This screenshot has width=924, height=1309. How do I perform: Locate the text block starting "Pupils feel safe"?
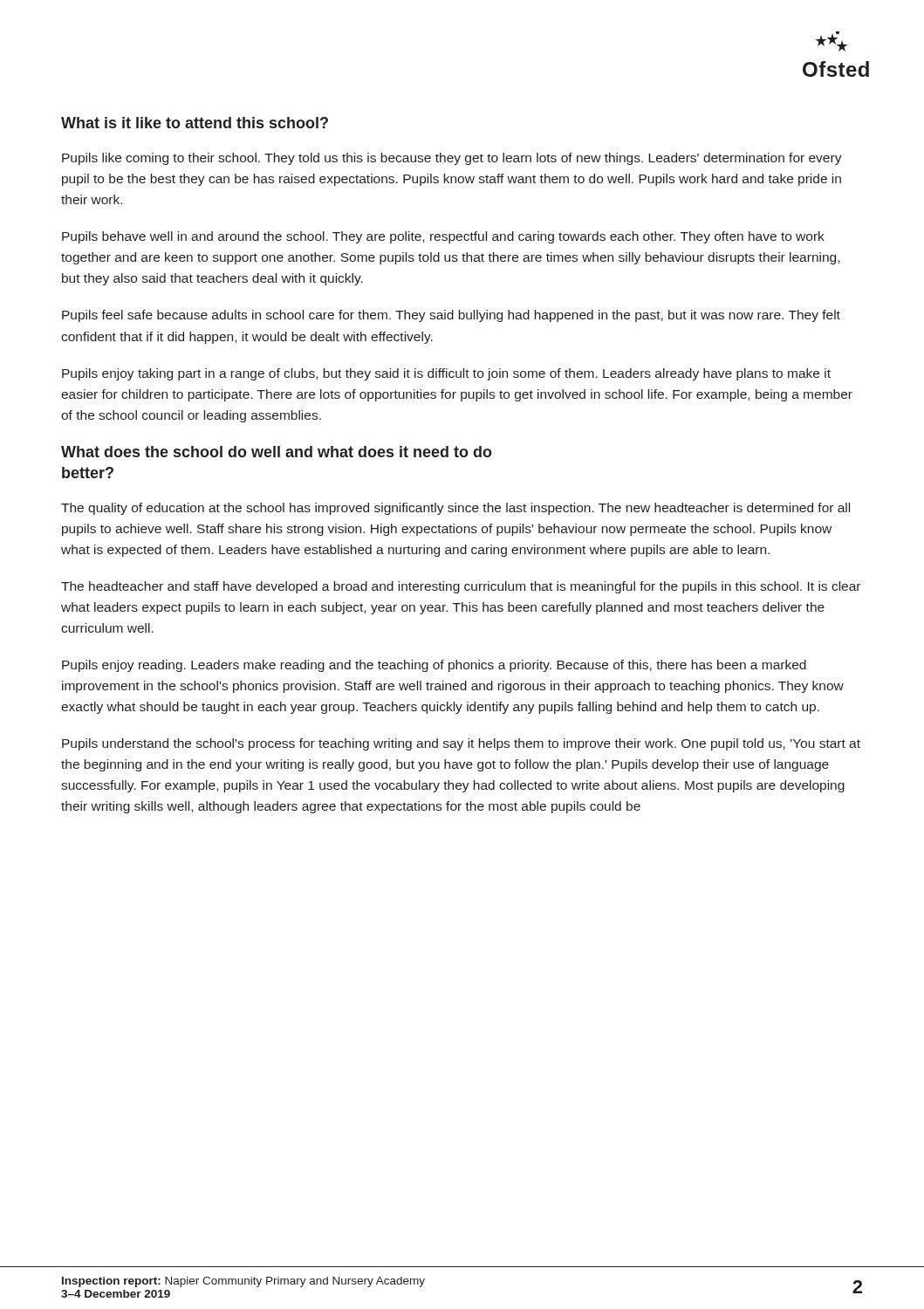[451, 325]
